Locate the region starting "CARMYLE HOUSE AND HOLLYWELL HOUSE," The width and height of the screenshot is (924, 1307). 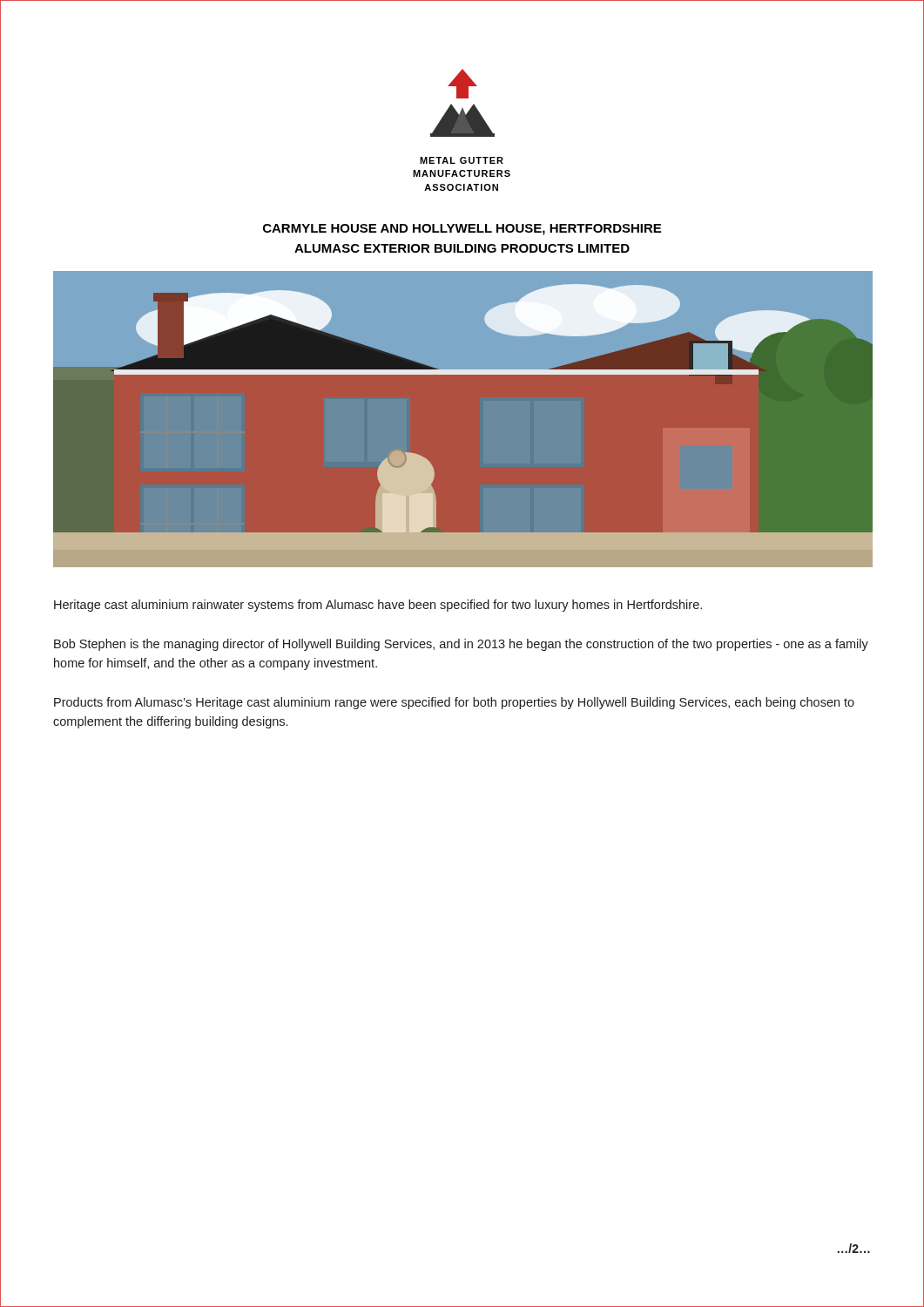coord(462,238)
